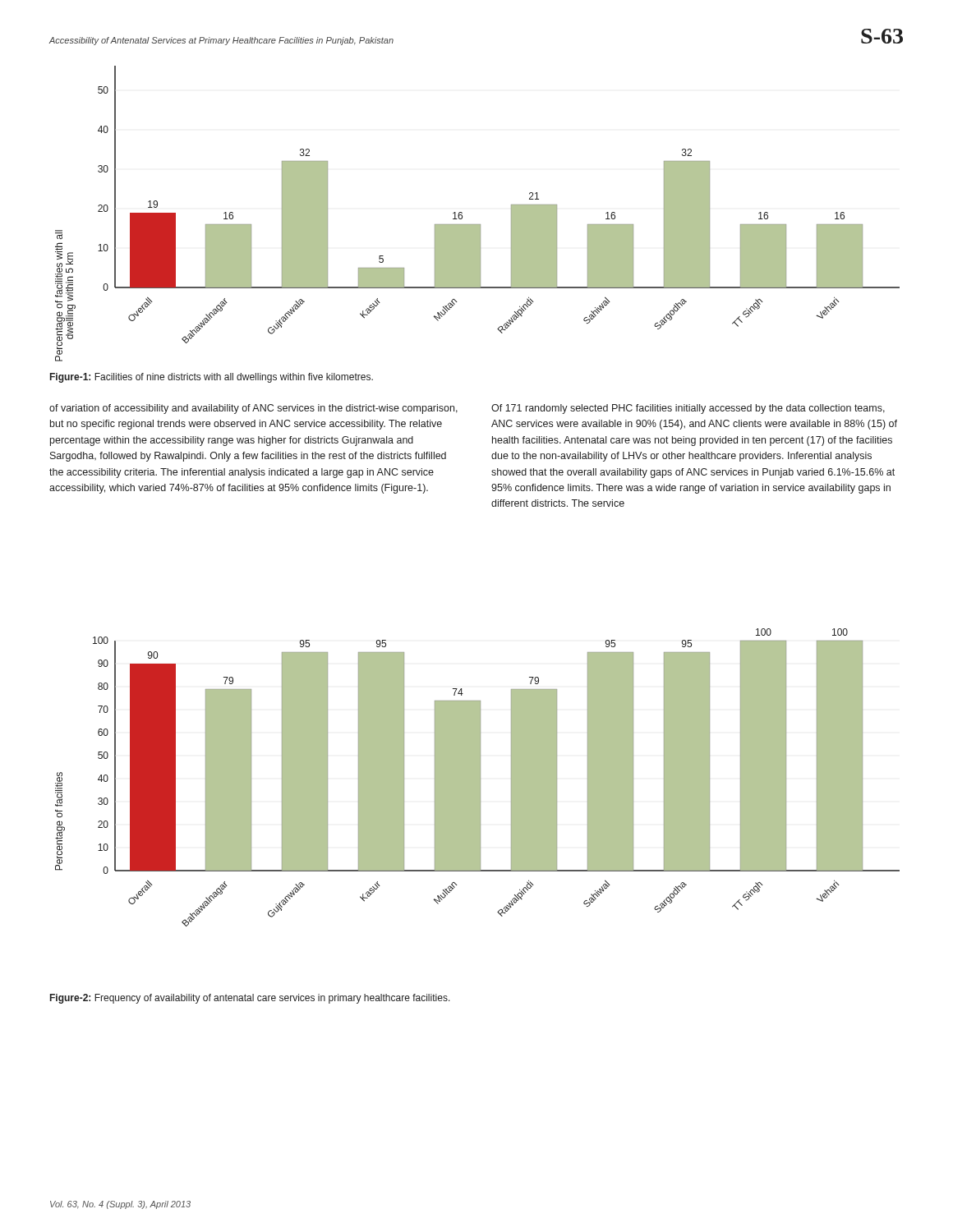Point to the caption beginning "Figure-2: Frequency of availability of antenatal care services"

[x=250, y=998]
